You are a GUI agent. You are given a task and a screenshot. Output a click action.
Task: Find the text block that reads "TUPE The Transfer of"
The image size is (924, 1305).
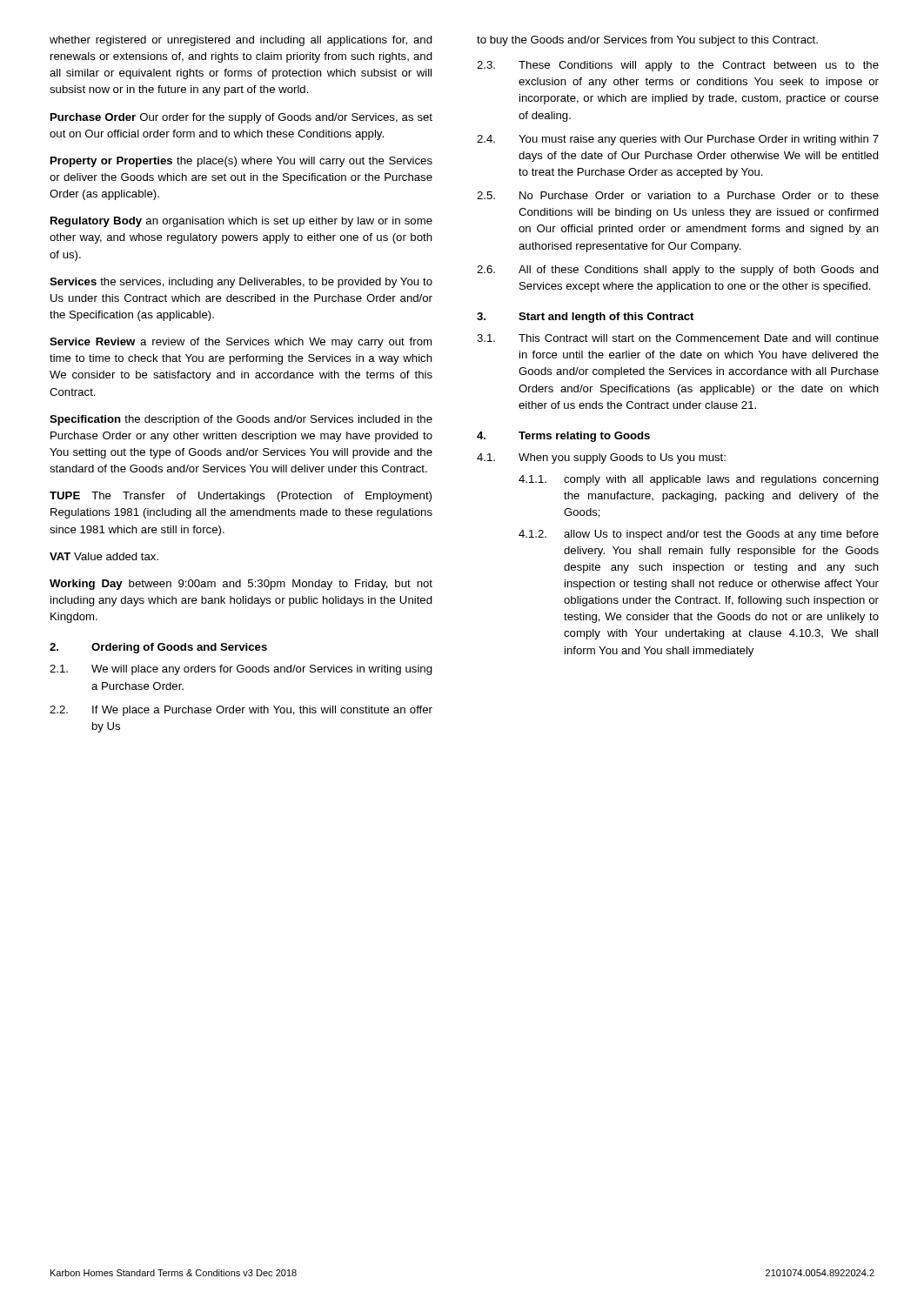tap(241, 512)
